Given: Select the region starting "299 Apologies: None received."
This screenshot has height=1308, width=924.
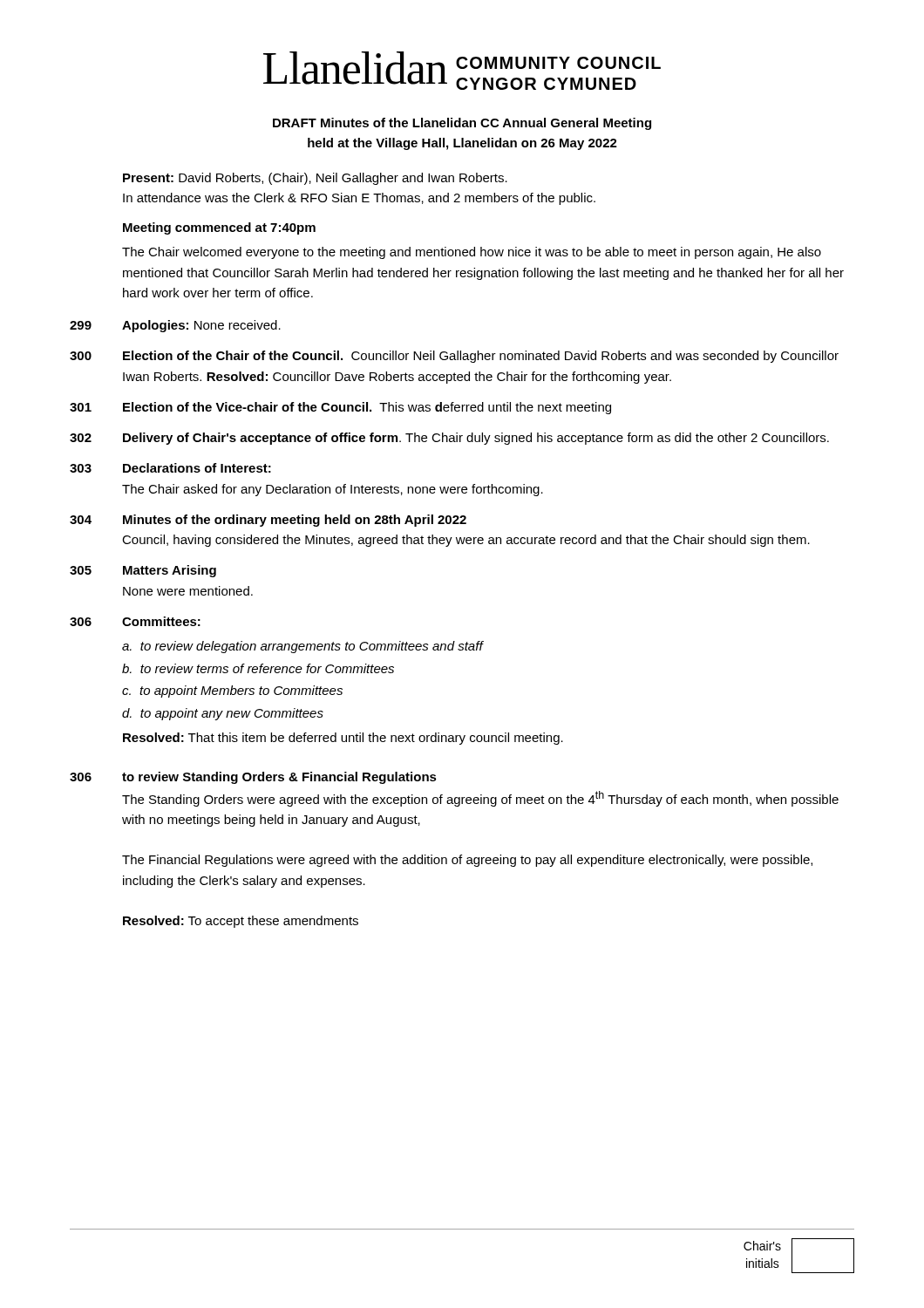Looking at the screenshot, I should [175, 326].
